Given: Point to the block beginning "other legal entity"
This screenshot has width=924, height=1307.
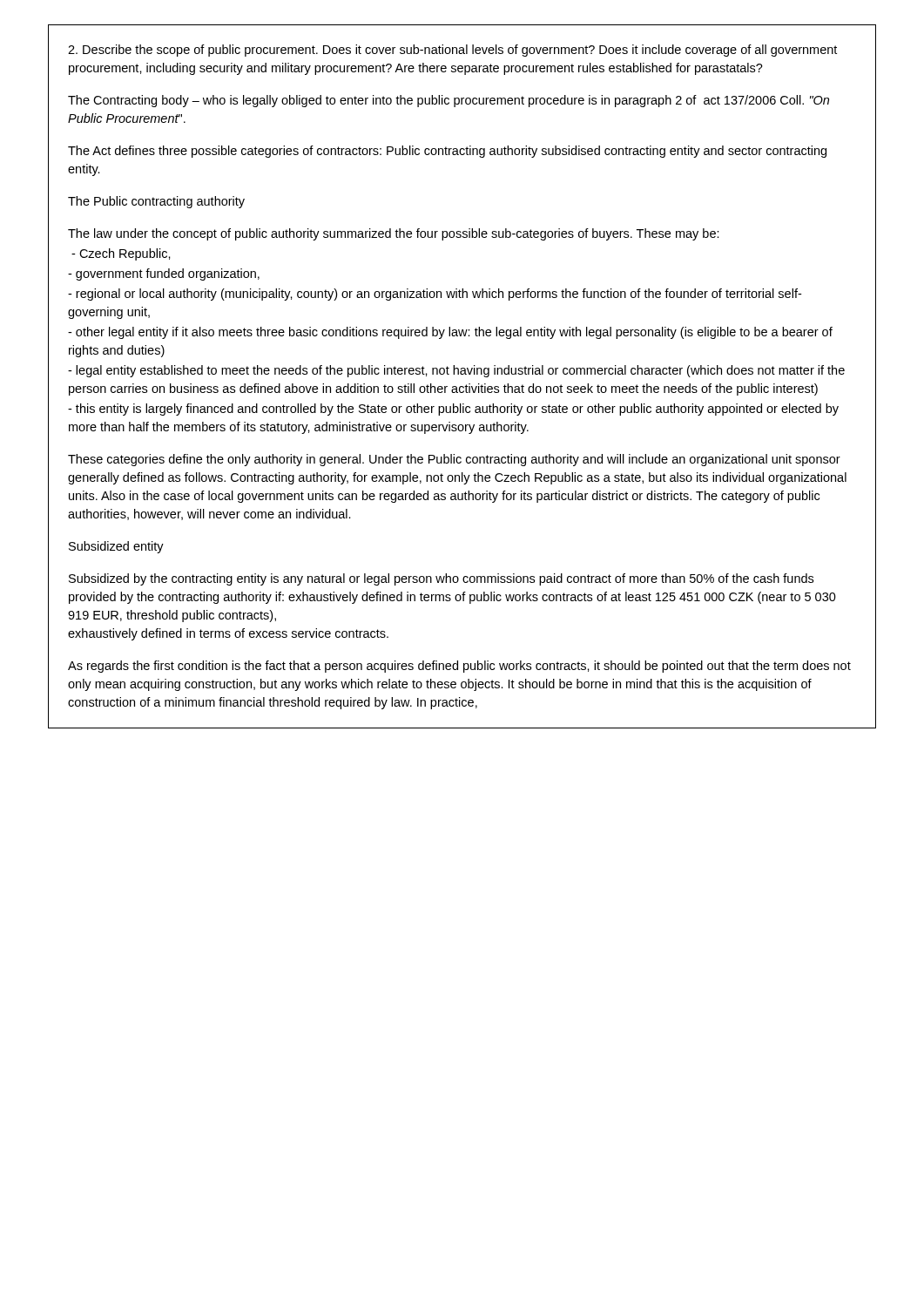Looking at the screenshot, I should pos(450,341).
